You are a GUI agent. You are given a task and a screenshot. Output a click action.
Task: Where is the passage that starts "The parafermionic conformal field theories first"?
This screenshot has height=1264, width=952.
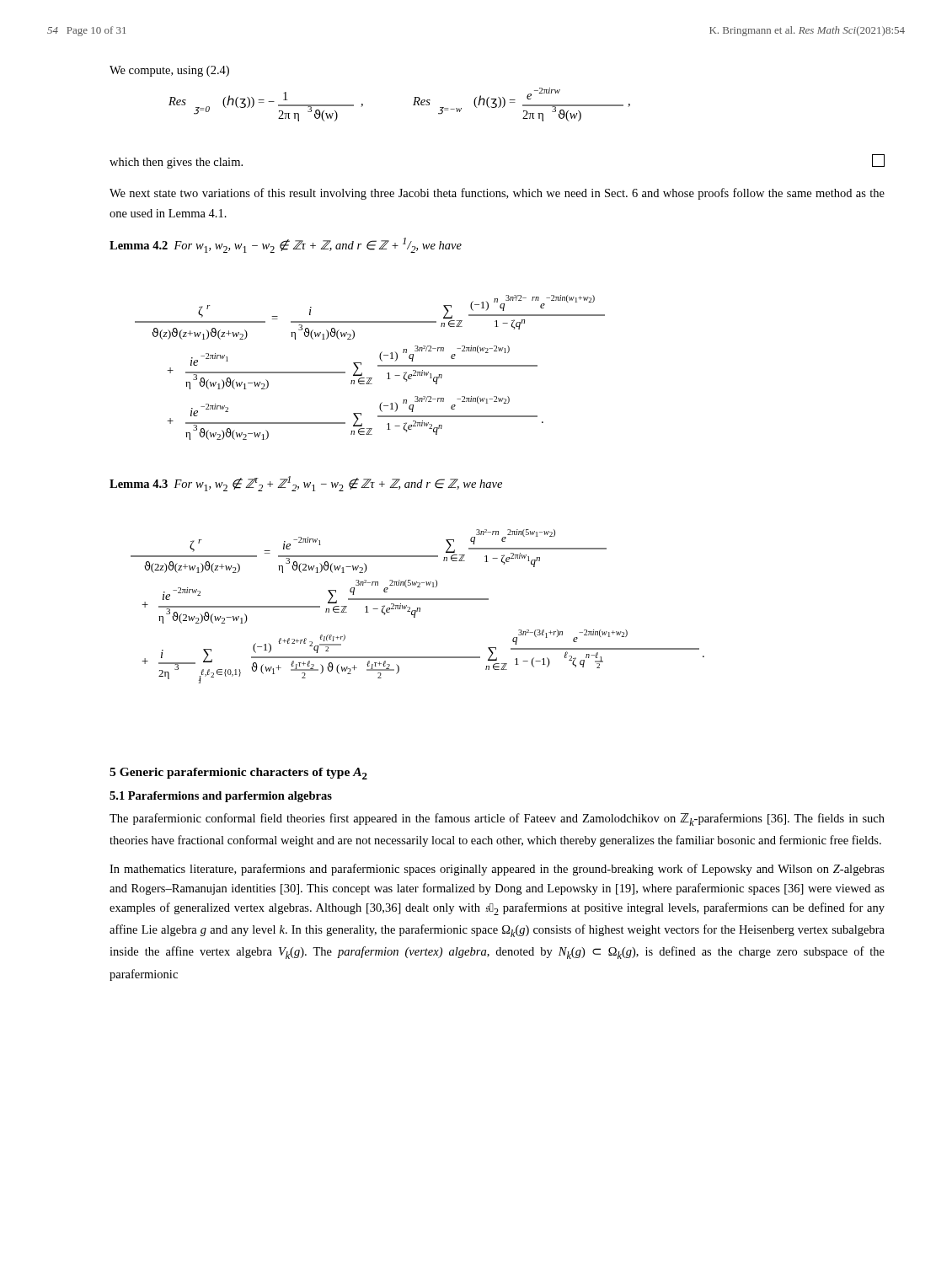[497, 830]
